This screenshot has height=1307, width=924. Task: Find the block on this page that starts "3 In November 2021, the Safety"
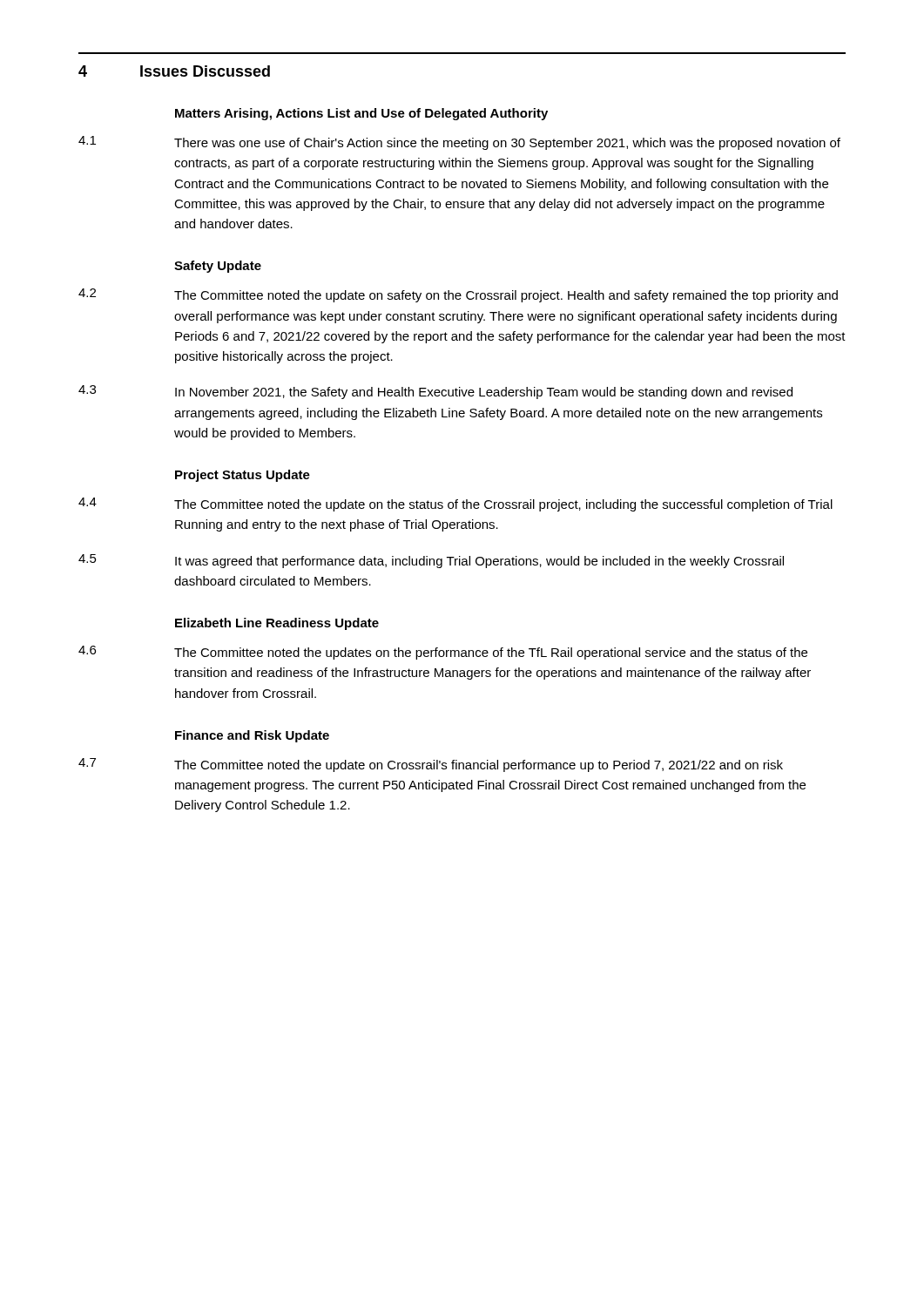coord(462,412)
